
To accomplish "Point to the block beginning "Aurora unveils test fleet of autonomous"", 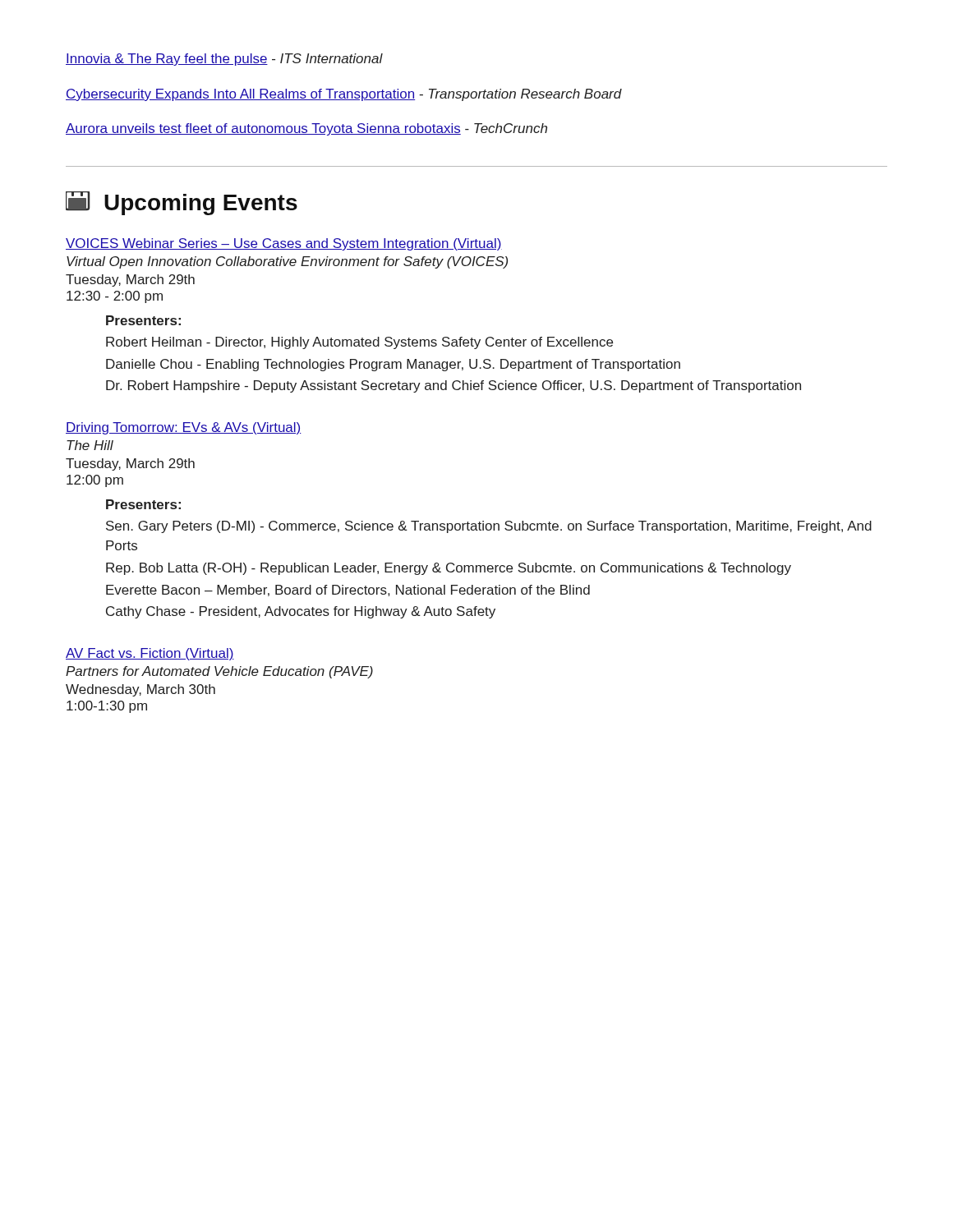I will pyautogui.click(x=307, y=129).
